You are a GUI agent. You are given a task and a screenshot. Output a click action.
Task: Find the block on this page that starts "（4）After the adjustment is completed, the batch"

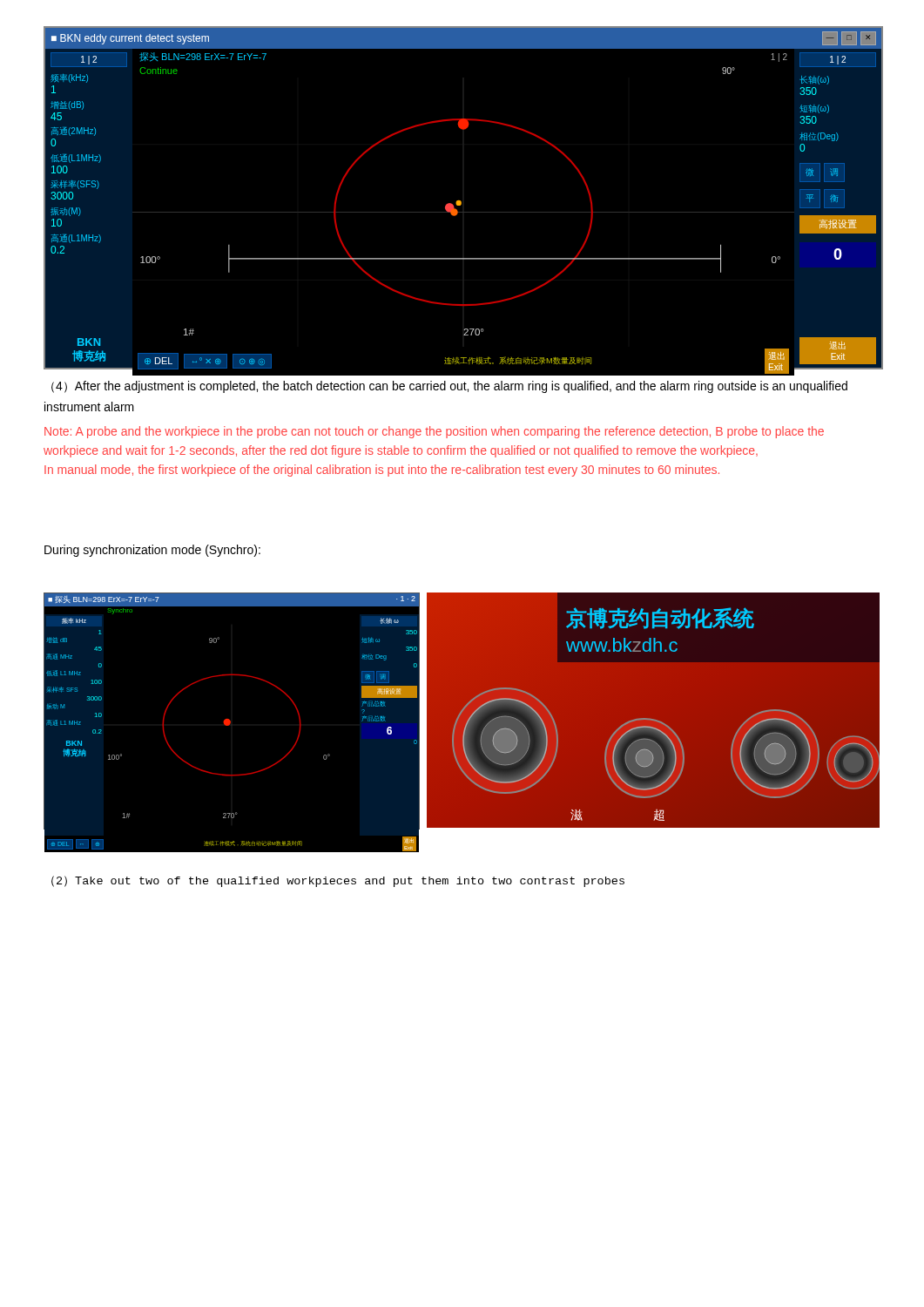click(x=453, y=428)
